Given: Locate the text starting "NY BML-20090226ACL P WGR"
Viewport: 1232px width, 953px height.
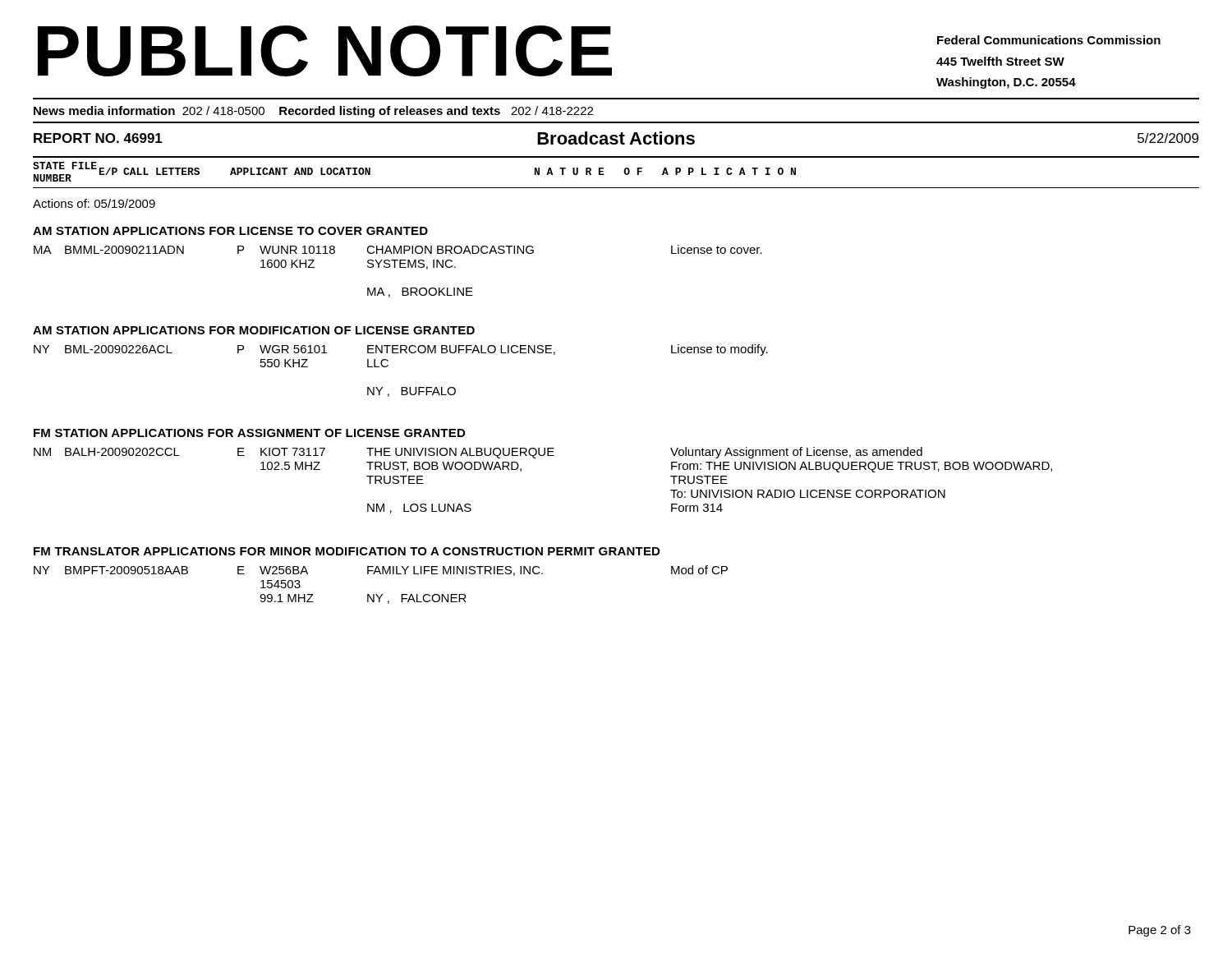Looking at the screenshot, I should point(401,350).
